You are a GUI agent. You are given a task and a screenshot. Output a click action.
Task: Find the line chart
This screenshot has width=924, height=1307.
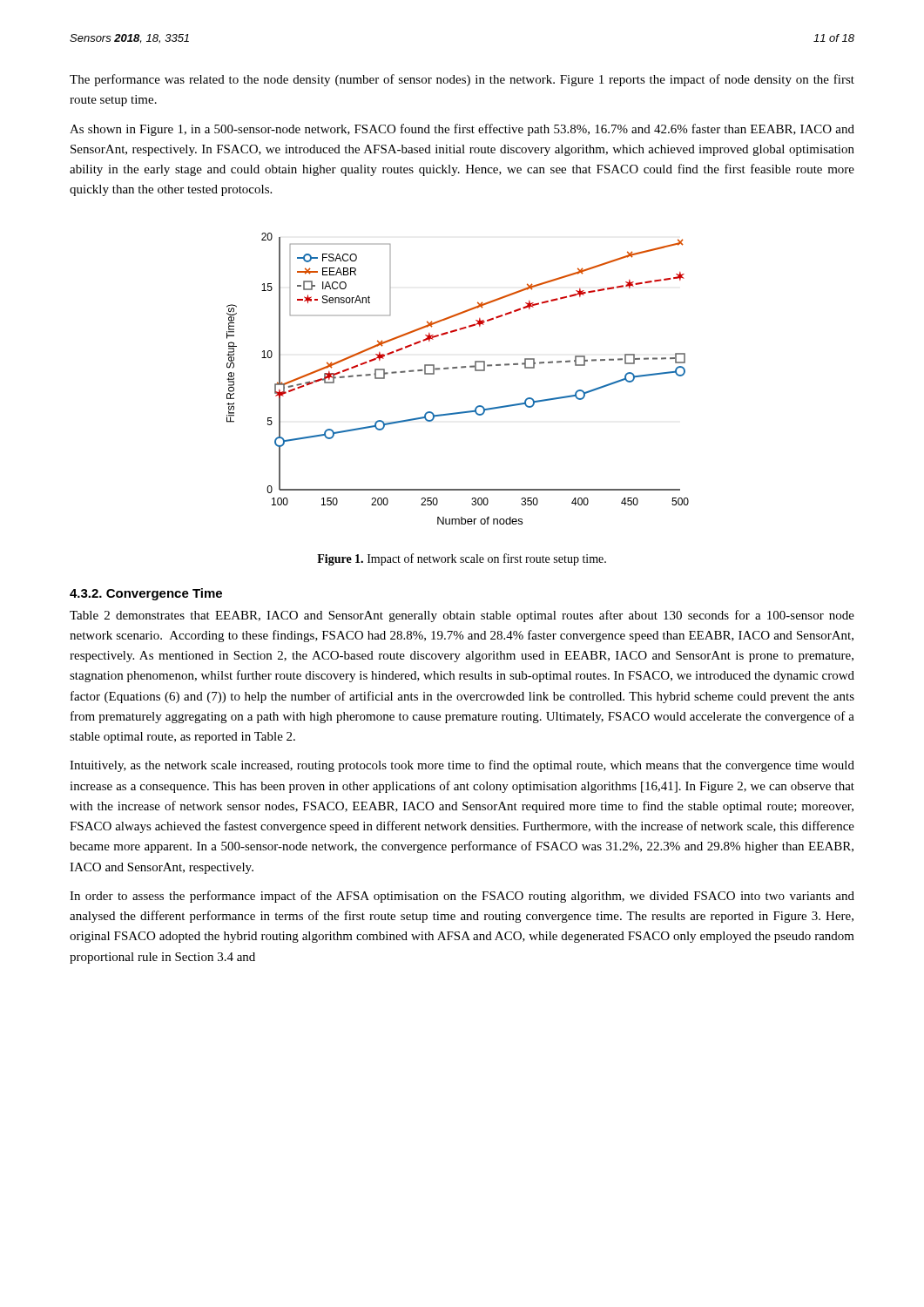pyautogui.click(x=462, y=382)
